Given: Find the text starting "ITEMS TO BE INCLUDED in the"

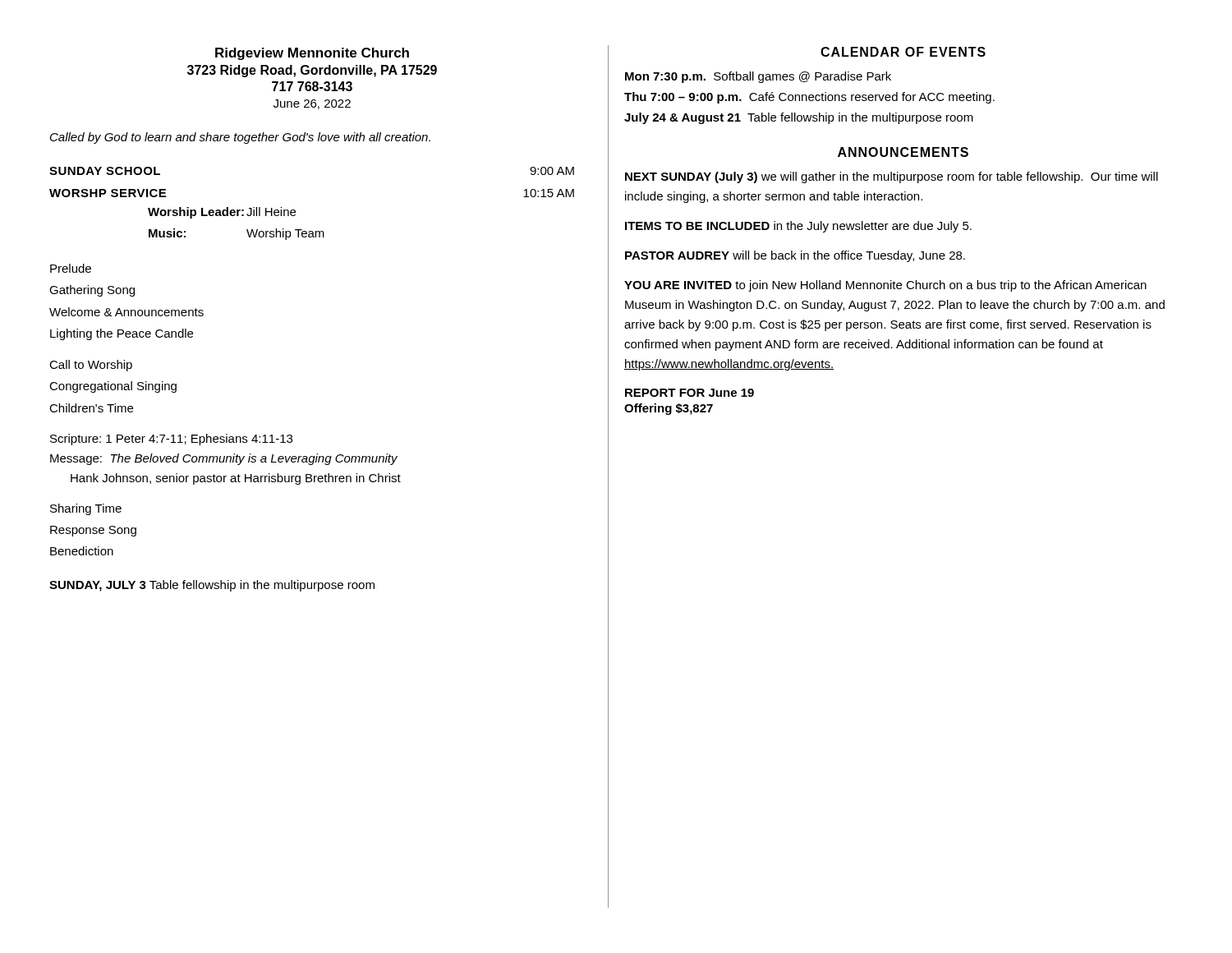Looking at the screenshot, I should (x=903, y=226).
